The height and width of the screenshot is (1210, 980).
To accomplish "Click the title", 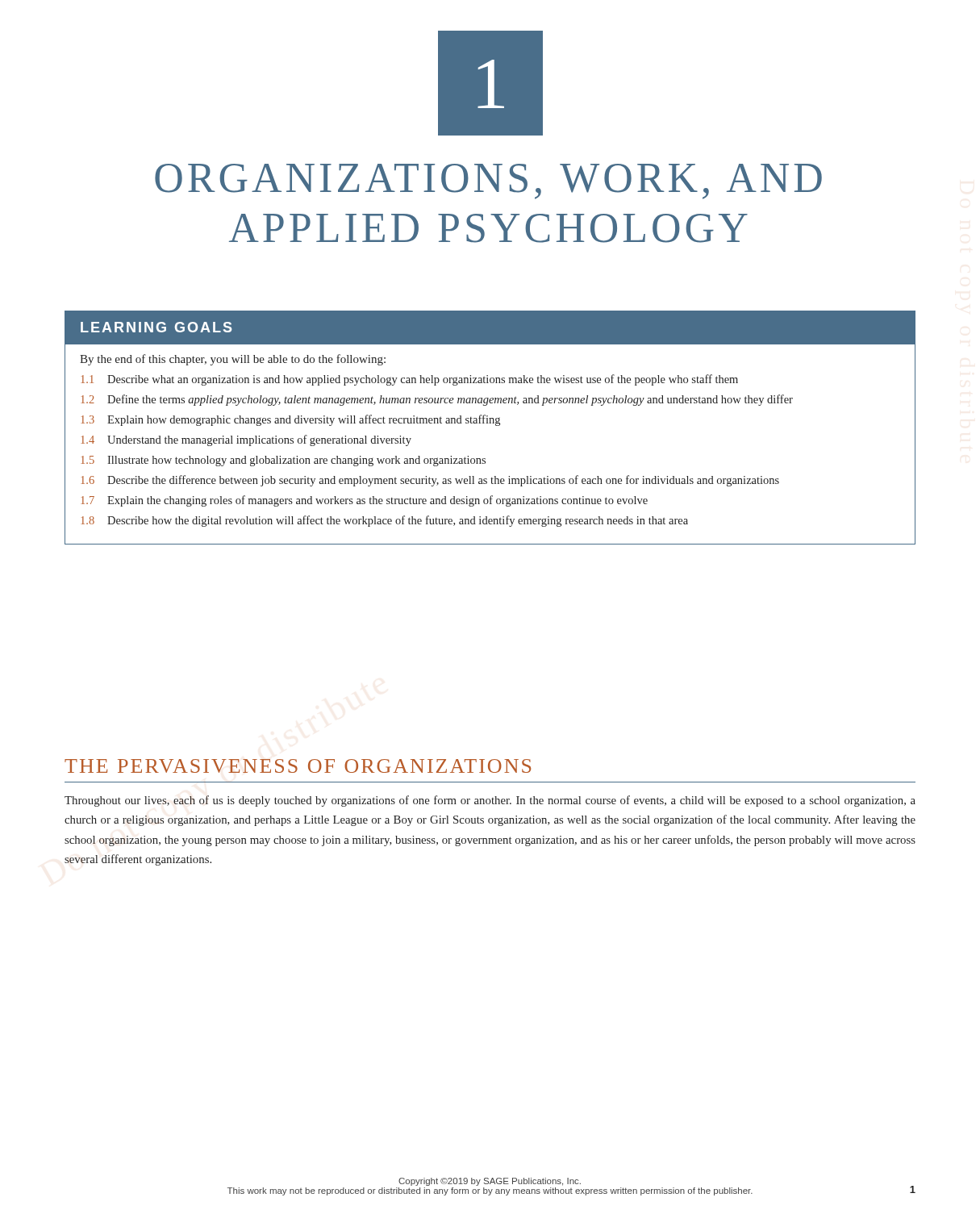I will coord(490,204).
